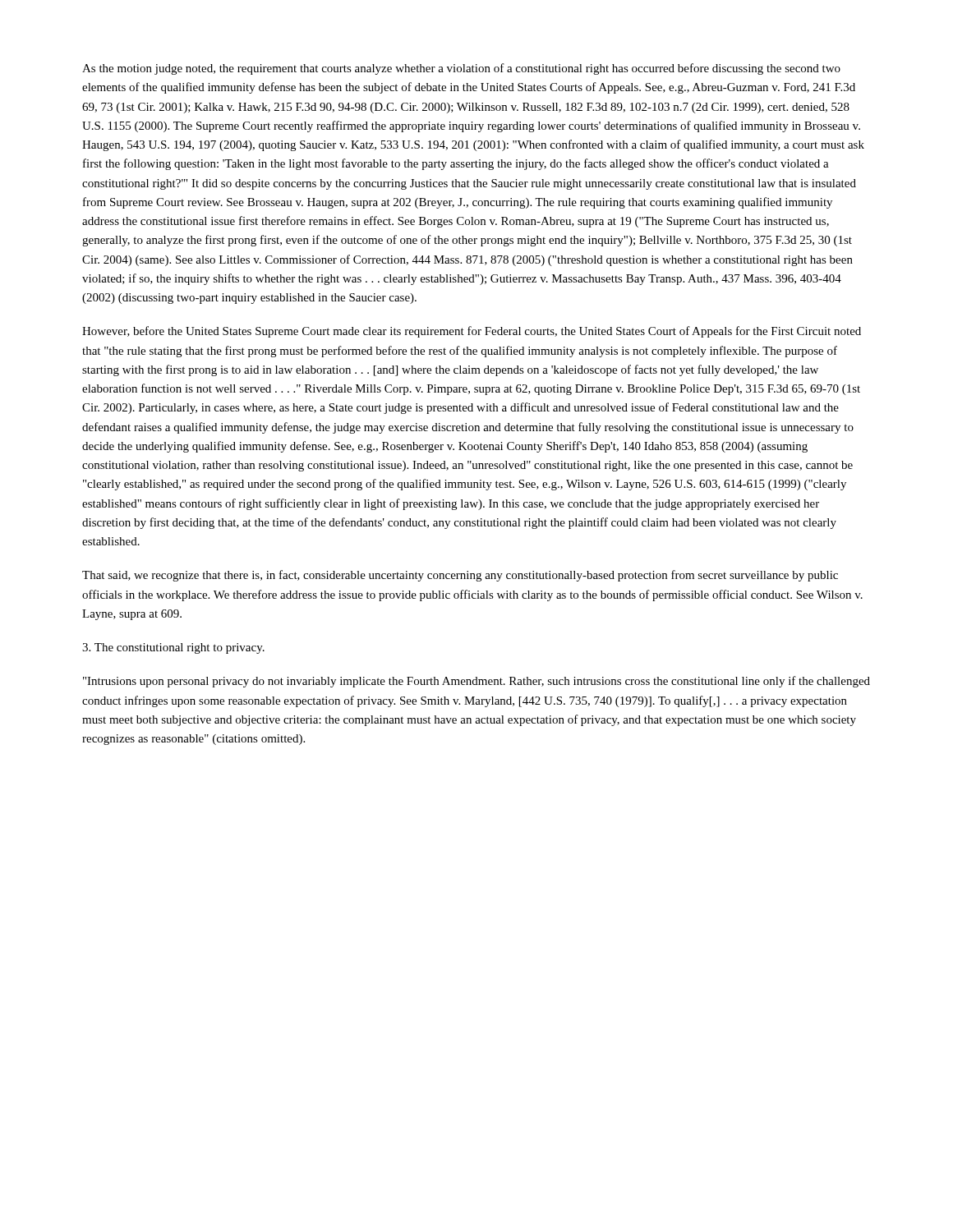Select the text block with the text ""Intrusions upon personal privacy"

pos(476,710)
